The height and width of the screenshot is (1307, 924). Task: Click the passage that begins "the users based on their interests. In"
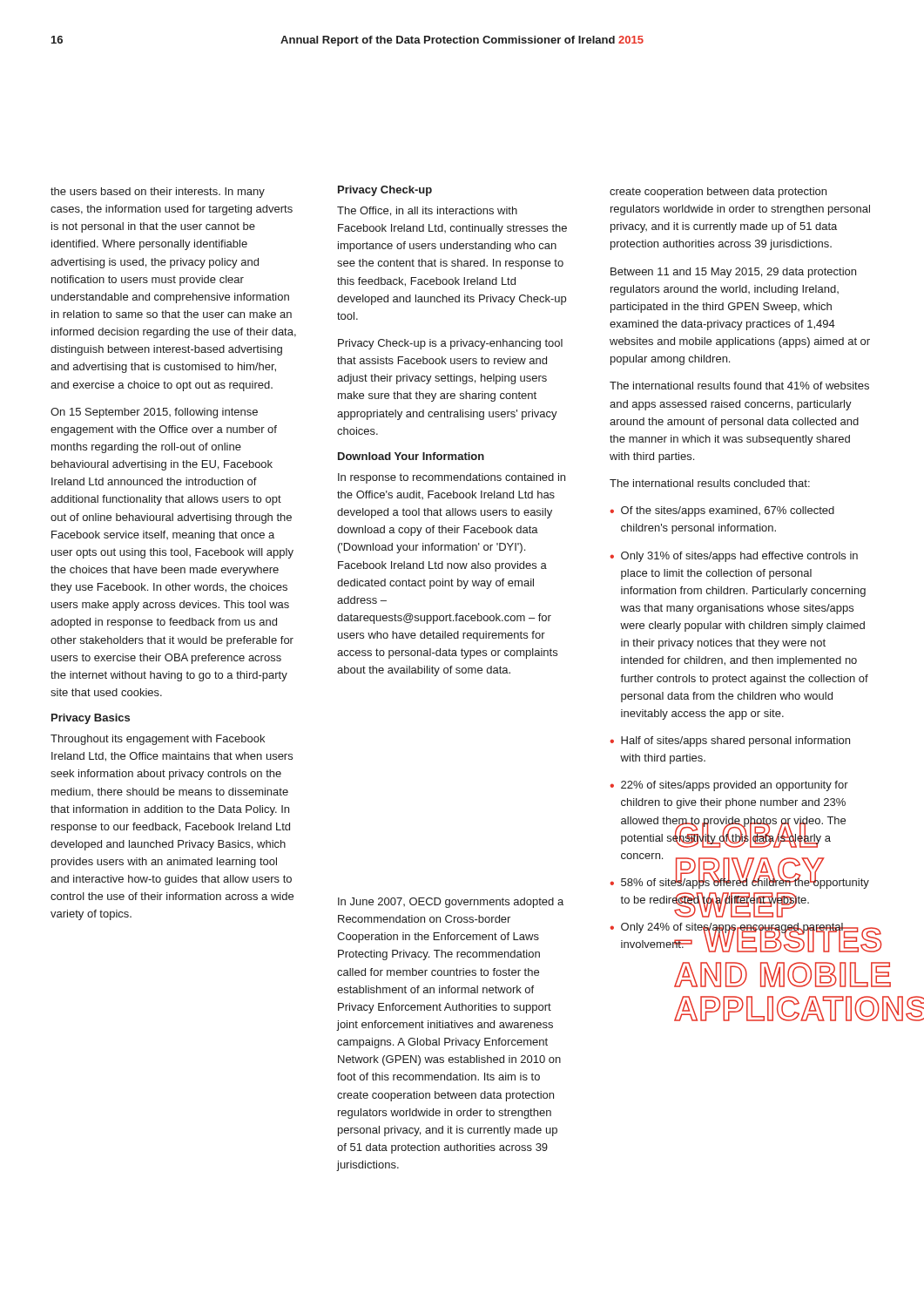[x=175, y=288]
